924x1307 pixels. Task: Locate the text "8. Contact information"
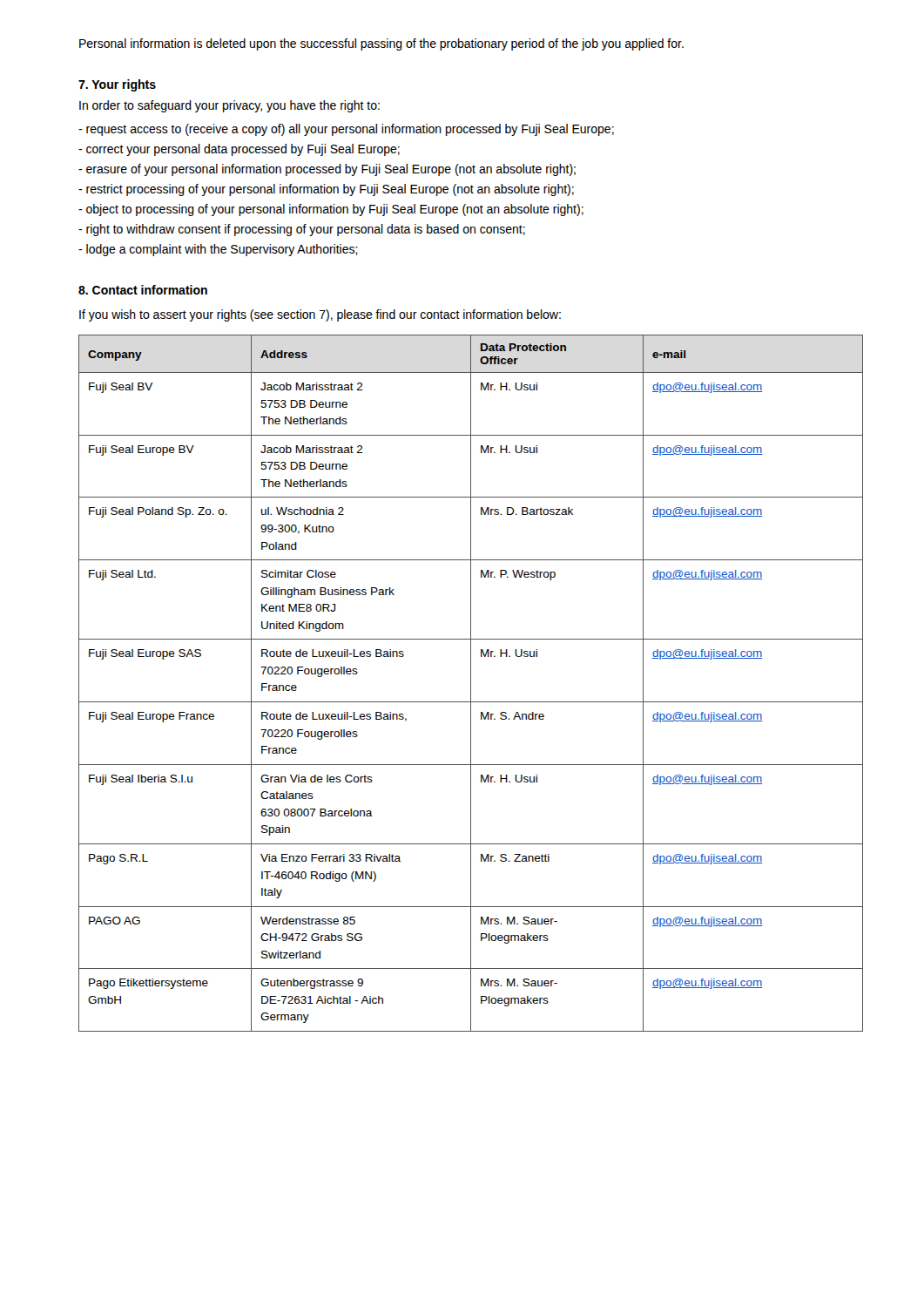click(x=143, y=290)
